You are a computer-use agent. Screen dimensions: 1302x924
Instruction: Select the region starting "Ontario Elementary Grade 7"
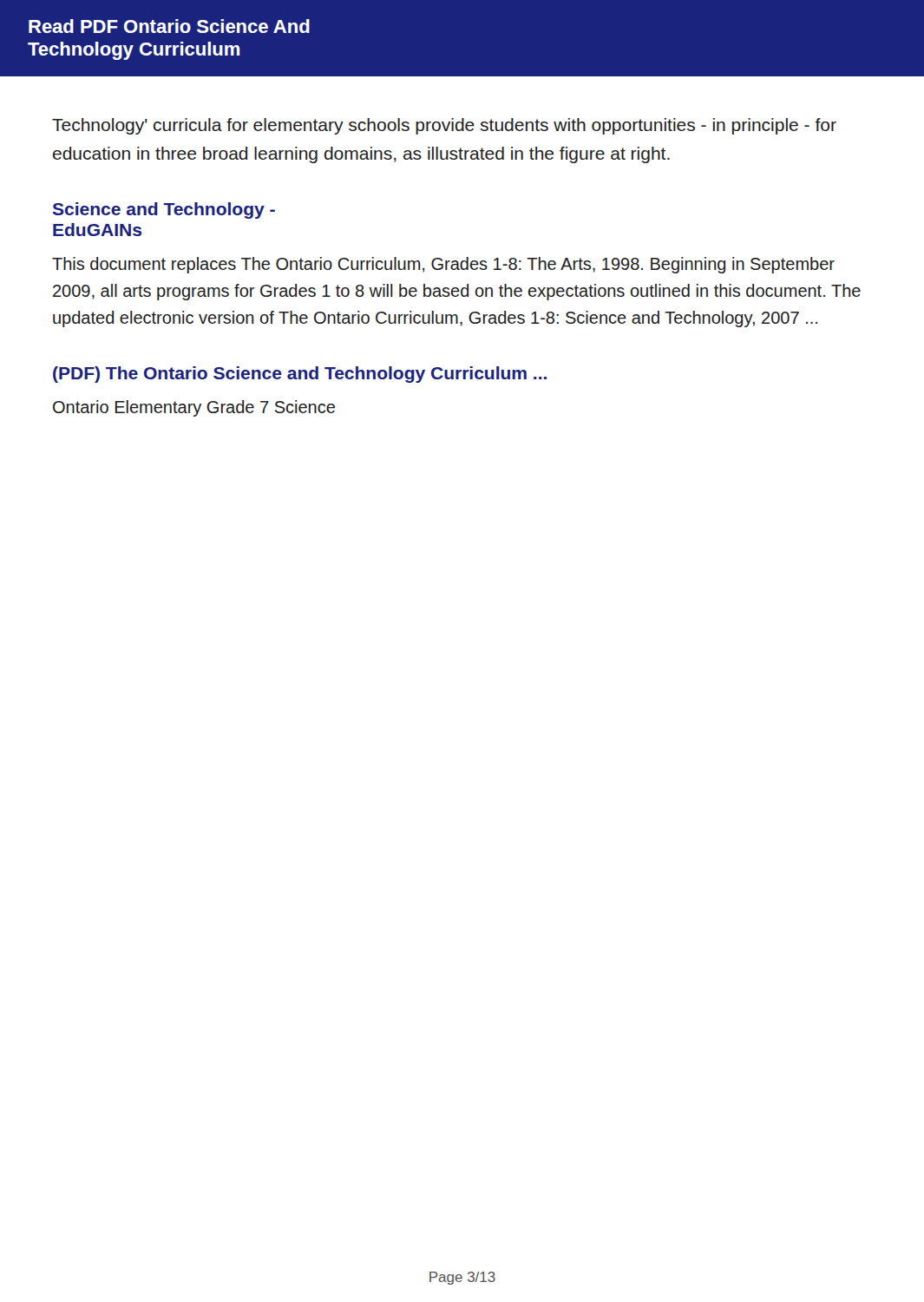tap(194, 407)
